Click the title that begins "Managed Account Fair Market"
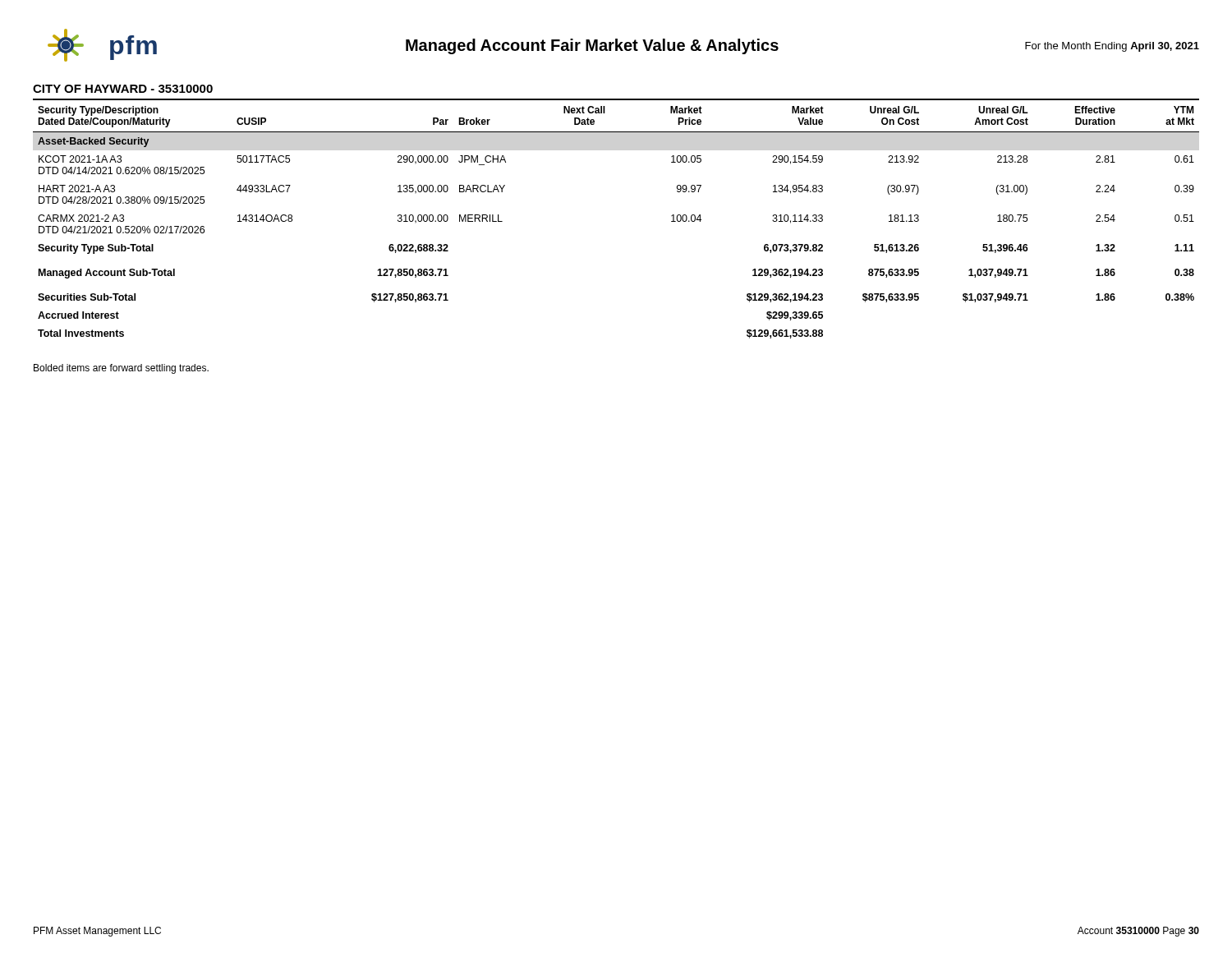The image size is (1232, 953). coord(592,45)
